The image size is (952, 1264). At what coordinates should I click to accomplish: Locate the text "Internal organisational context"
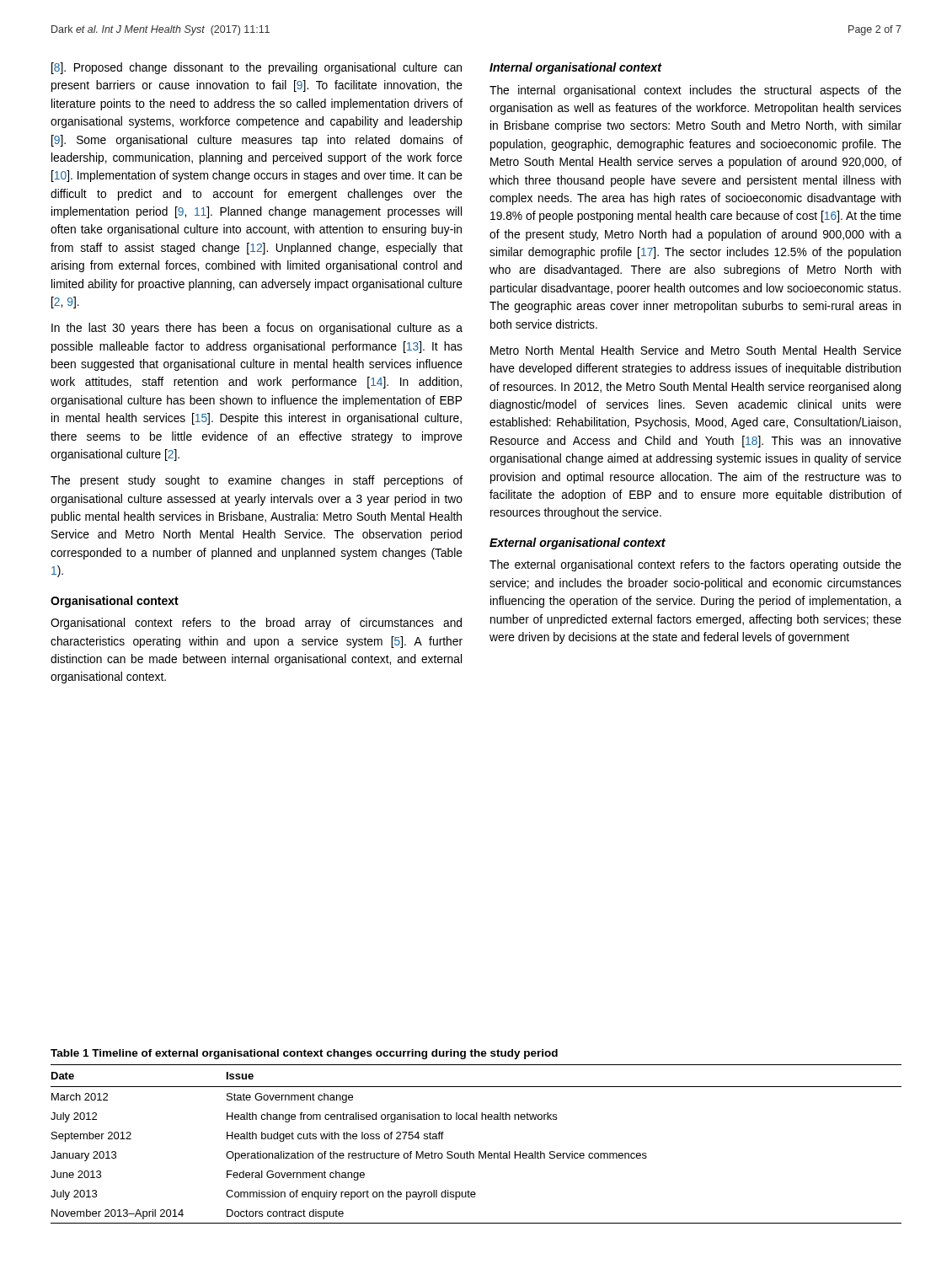(575, 67)
